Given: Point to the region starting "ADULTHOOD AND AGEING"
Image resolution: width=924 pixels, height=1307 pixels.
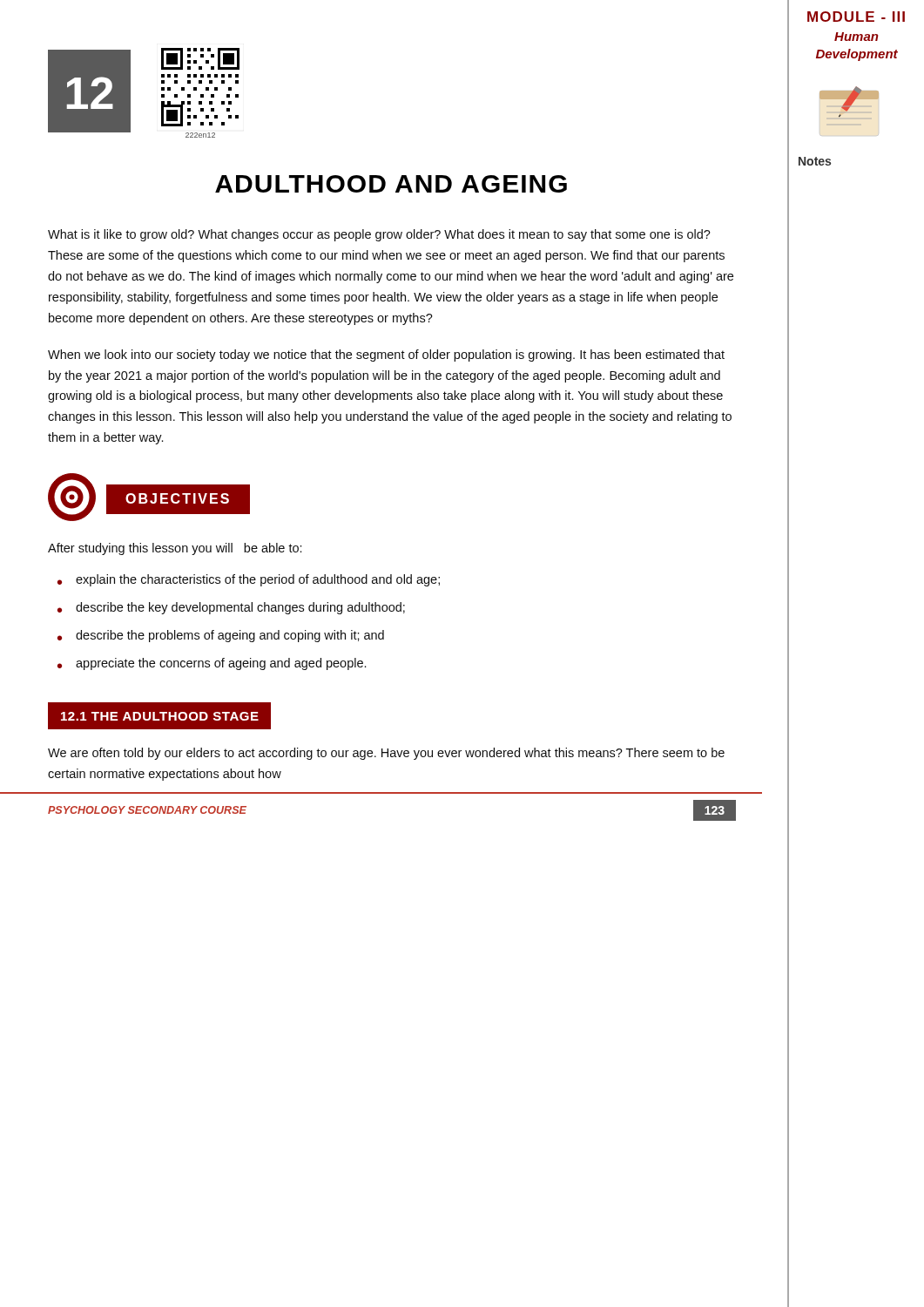Looking at the screenshot, I should 392,183.
